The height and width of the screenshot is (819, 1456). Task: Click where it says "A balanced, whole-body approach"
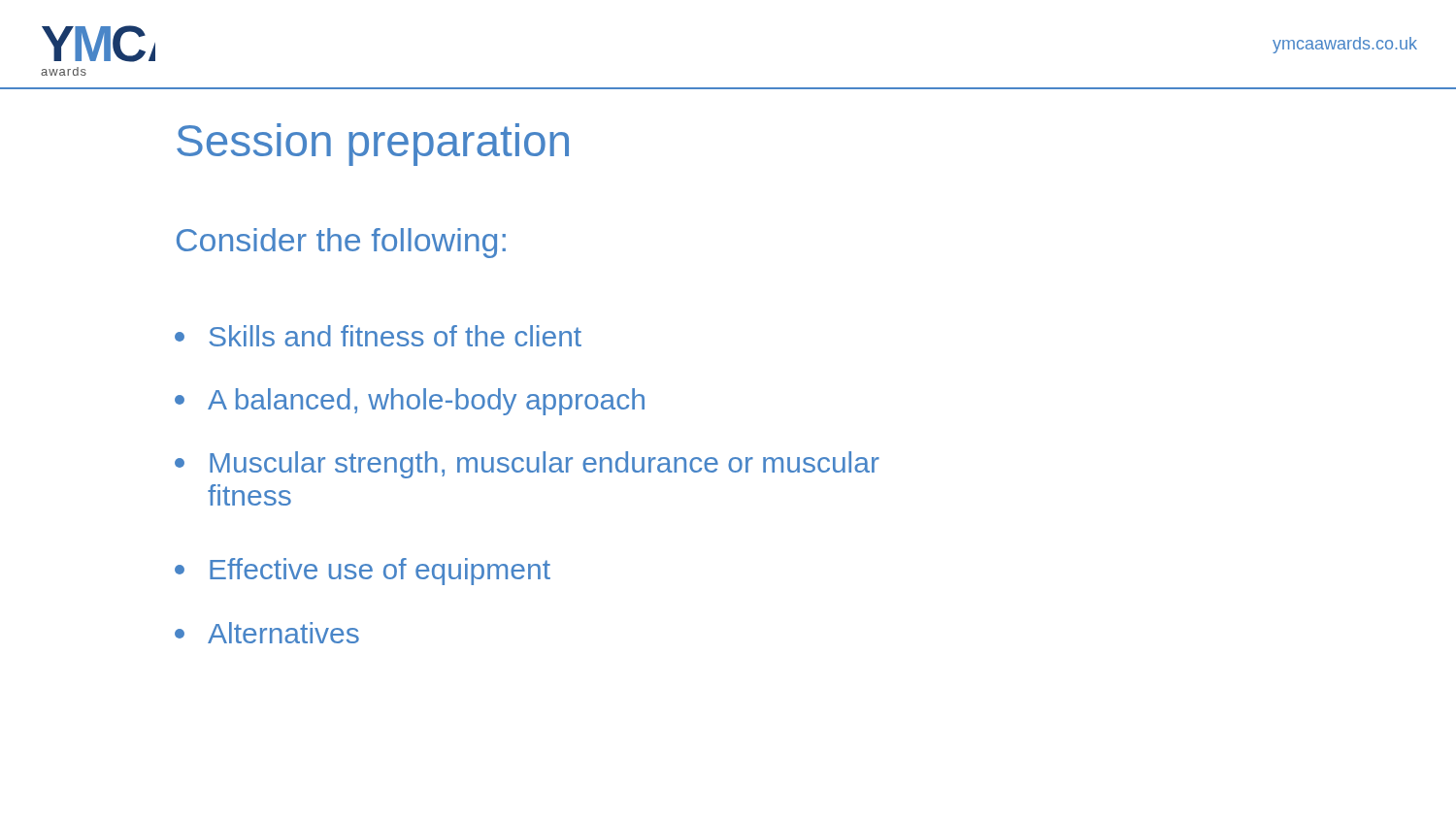pyautogui.click(x=411, y=400)
